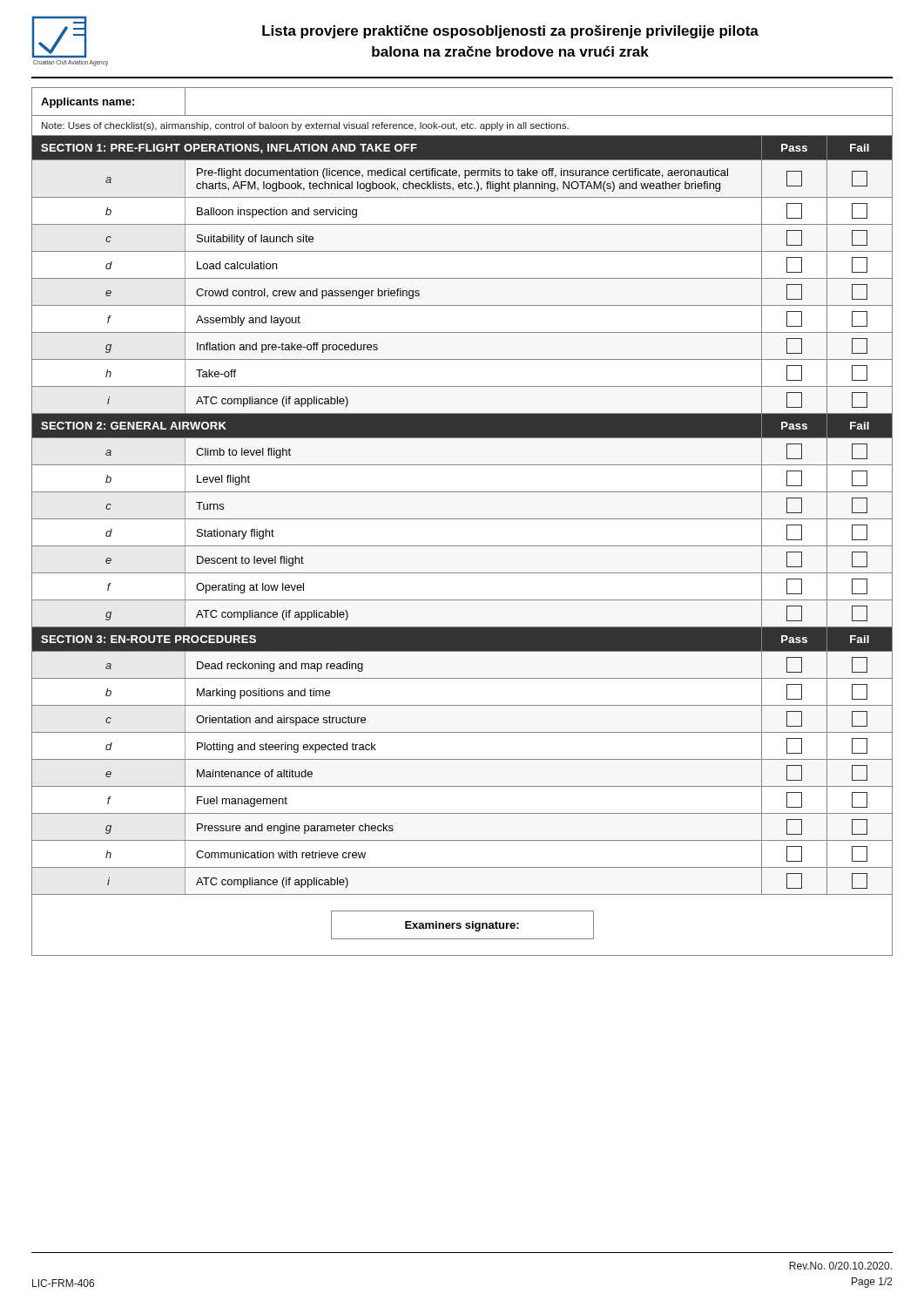Where is the title that starts "Lista provjere praktične osposobljenosti za proširenje"?
The image size is (924, 1307).
(x=510, y=41)
